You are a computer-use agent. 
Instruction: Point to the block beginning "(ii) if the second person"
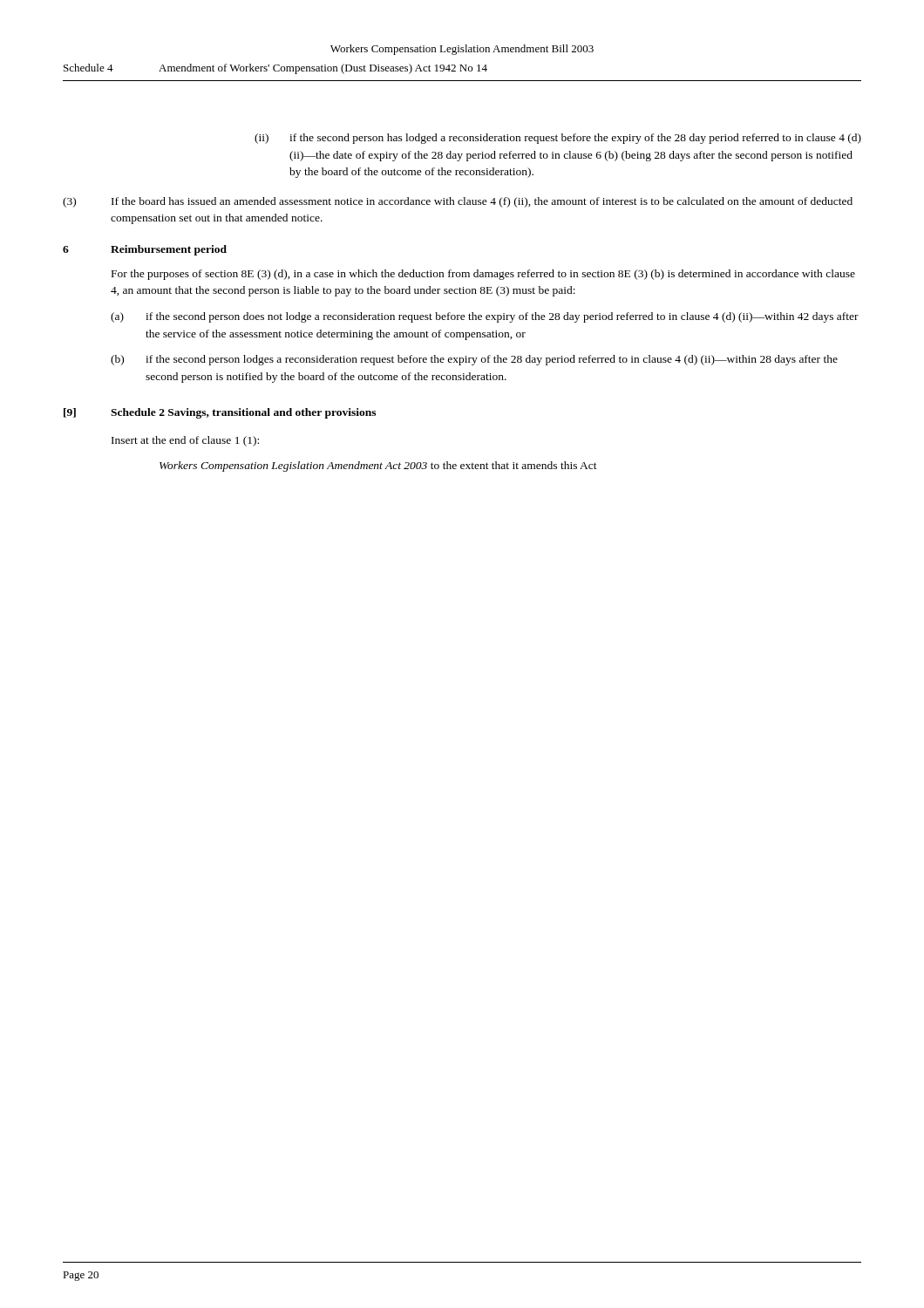(x=558, y=155)
